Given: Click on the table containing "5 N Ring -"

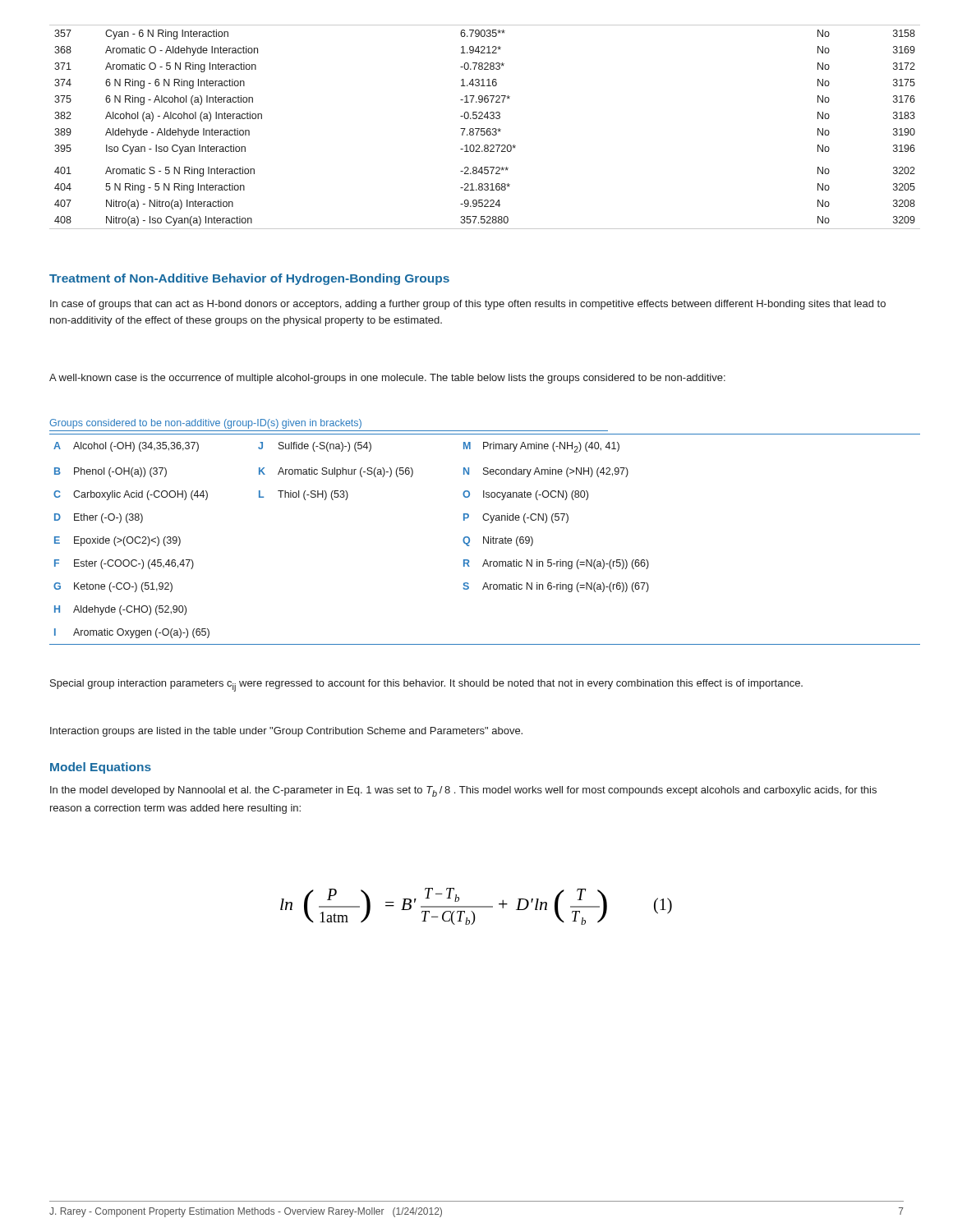Looking at the screenshot, I should pyautogui.click(x=485, y=127).
